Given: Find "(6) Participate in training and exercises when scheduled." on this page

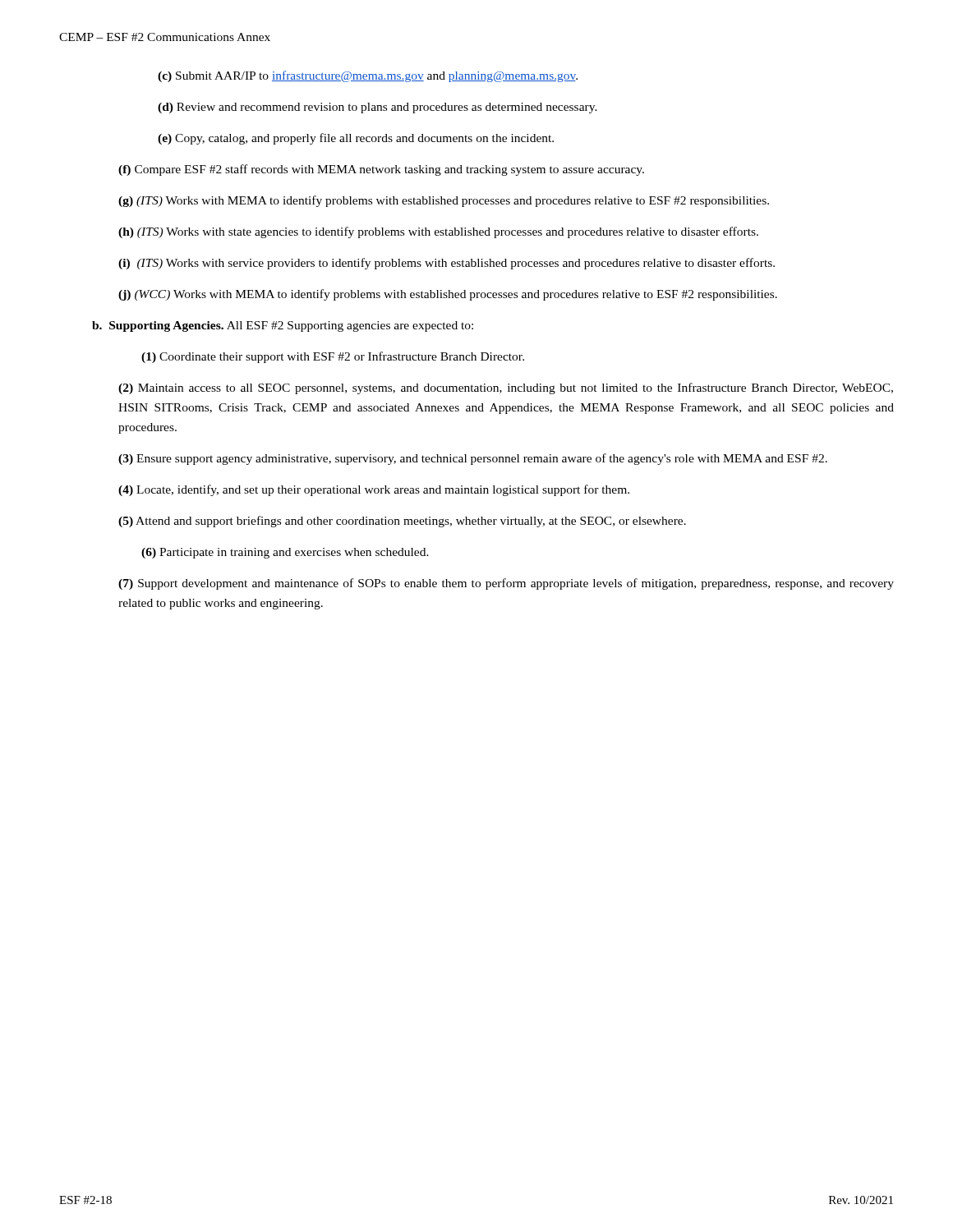Looking at the screenshot, I should tap(285, 552).
